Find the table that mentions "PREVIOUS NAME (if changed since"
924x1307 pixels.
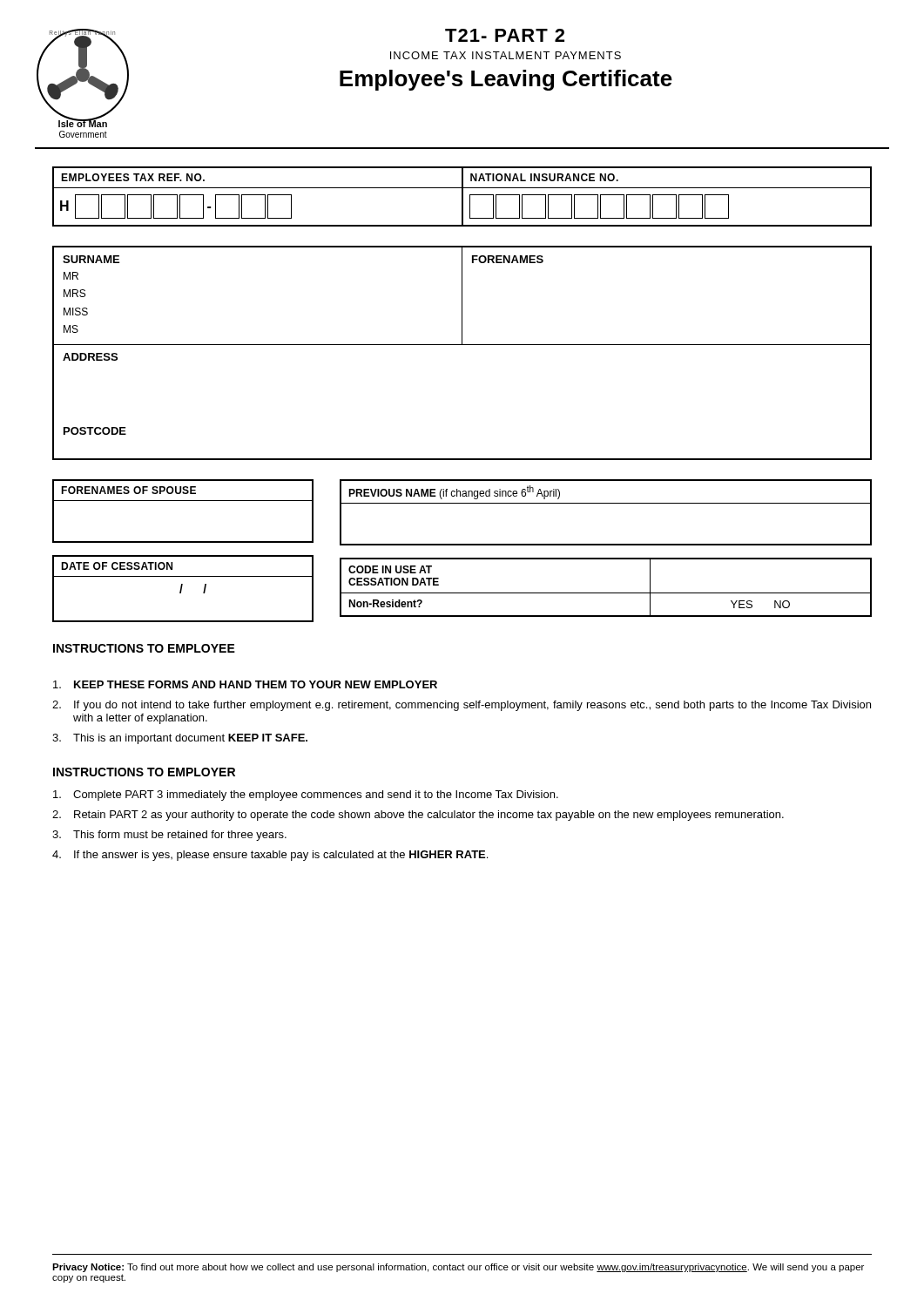pos(606,512)
